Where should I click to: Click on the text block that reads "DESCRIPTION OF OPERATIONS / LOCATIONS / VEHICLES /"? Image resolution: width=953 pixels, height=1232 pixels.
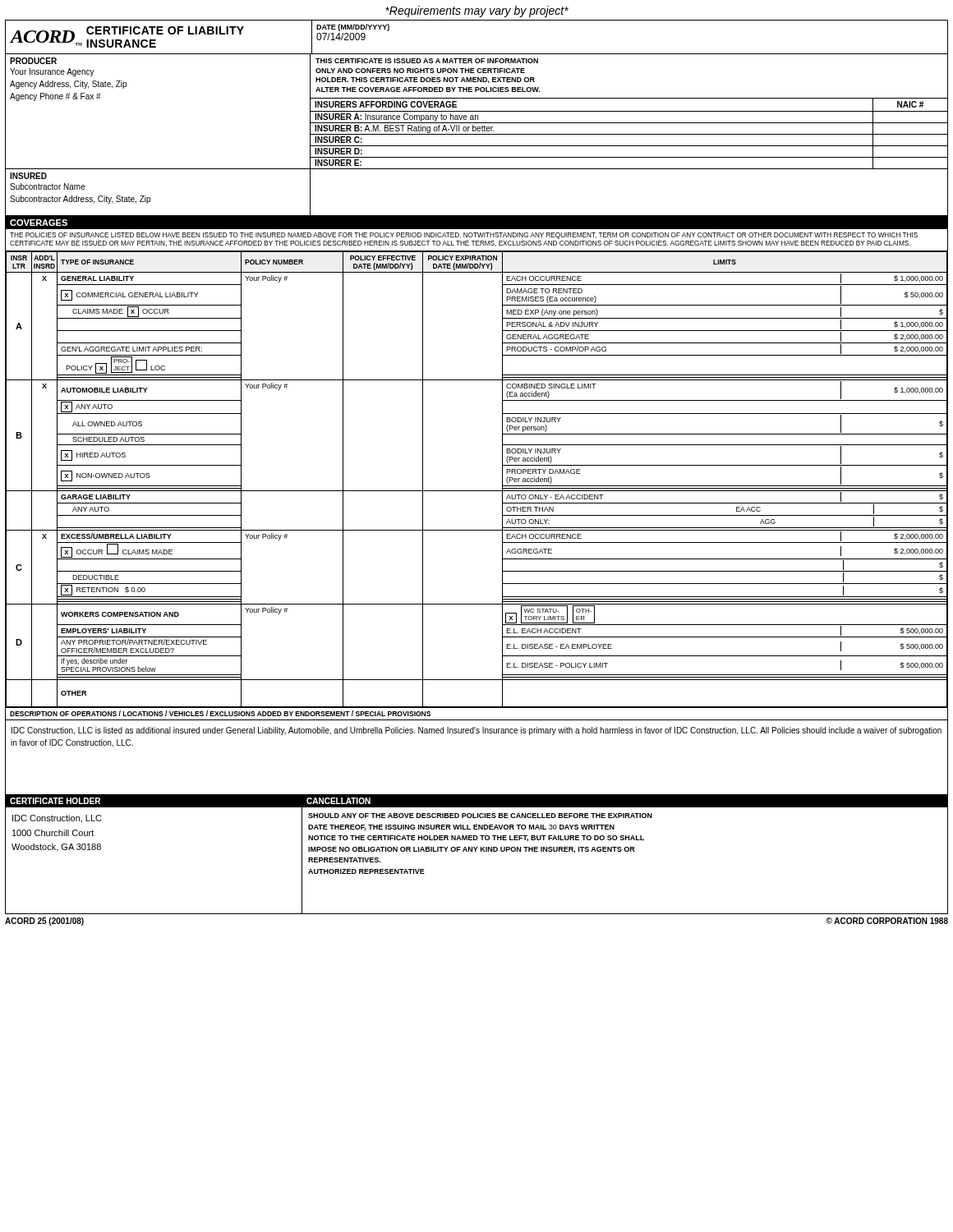(x=220, y=714)
